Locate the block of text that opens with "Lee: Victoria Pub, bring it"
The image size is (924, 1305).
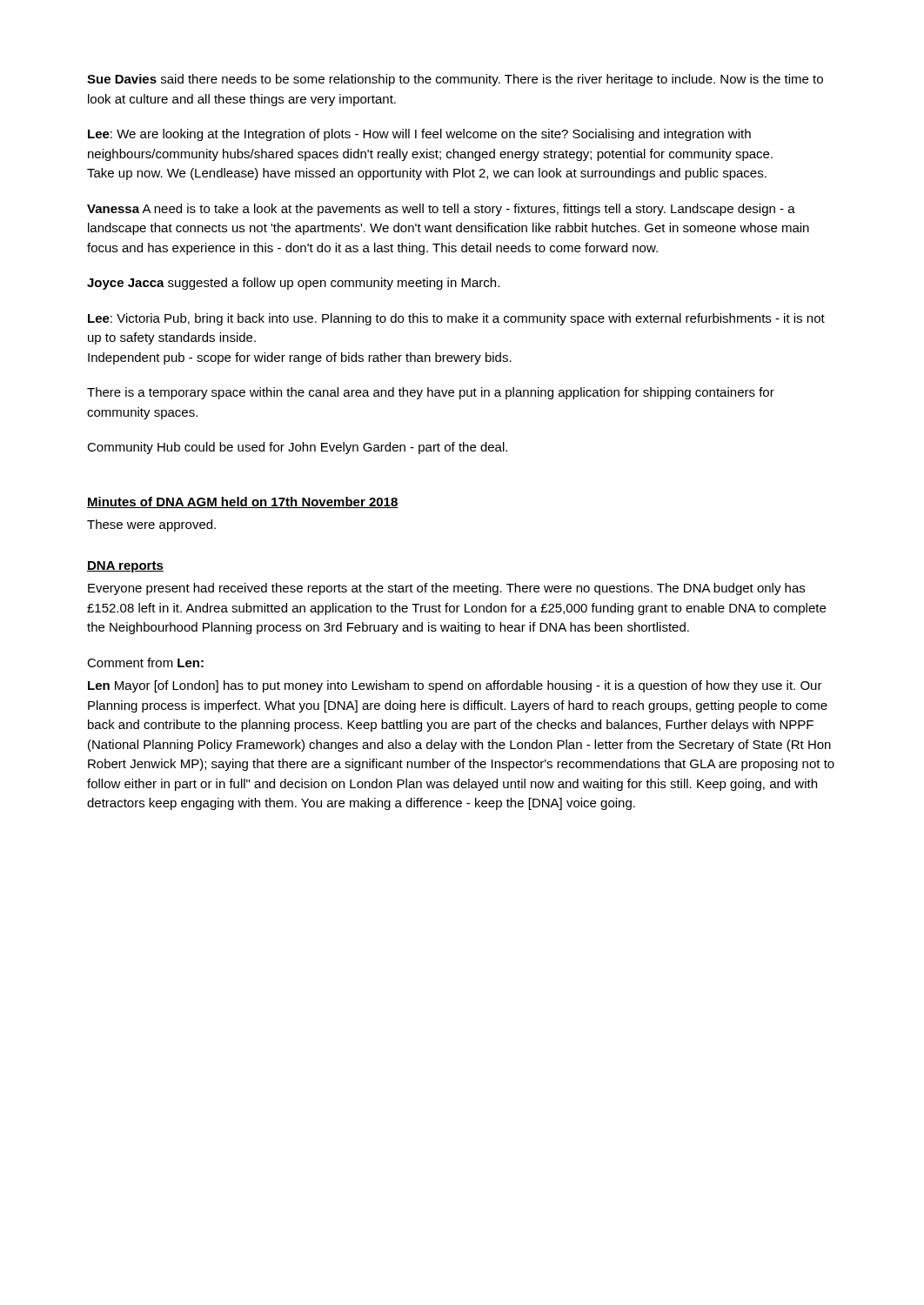(456, 319)
